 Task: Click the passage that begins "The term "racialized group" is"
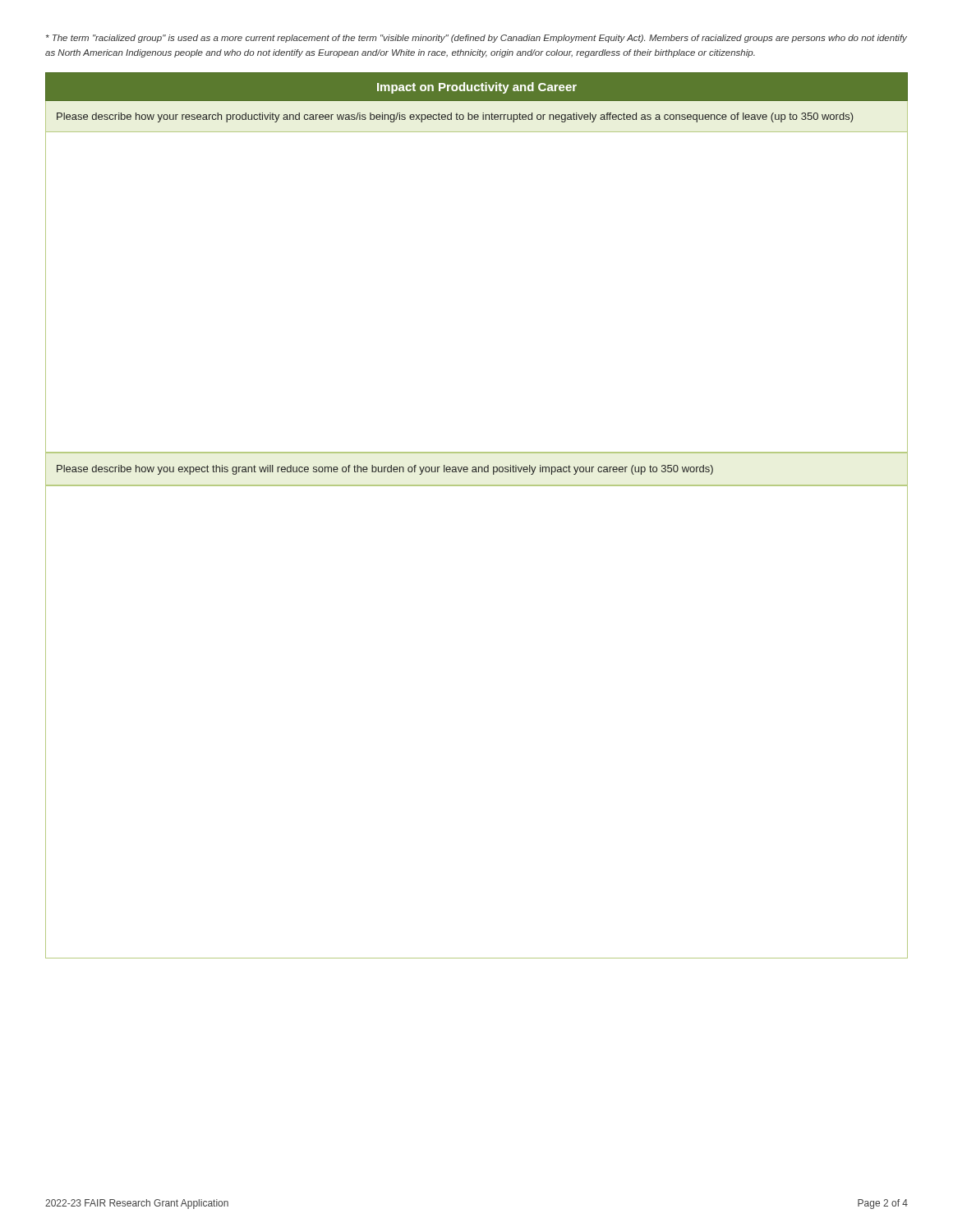476,45
